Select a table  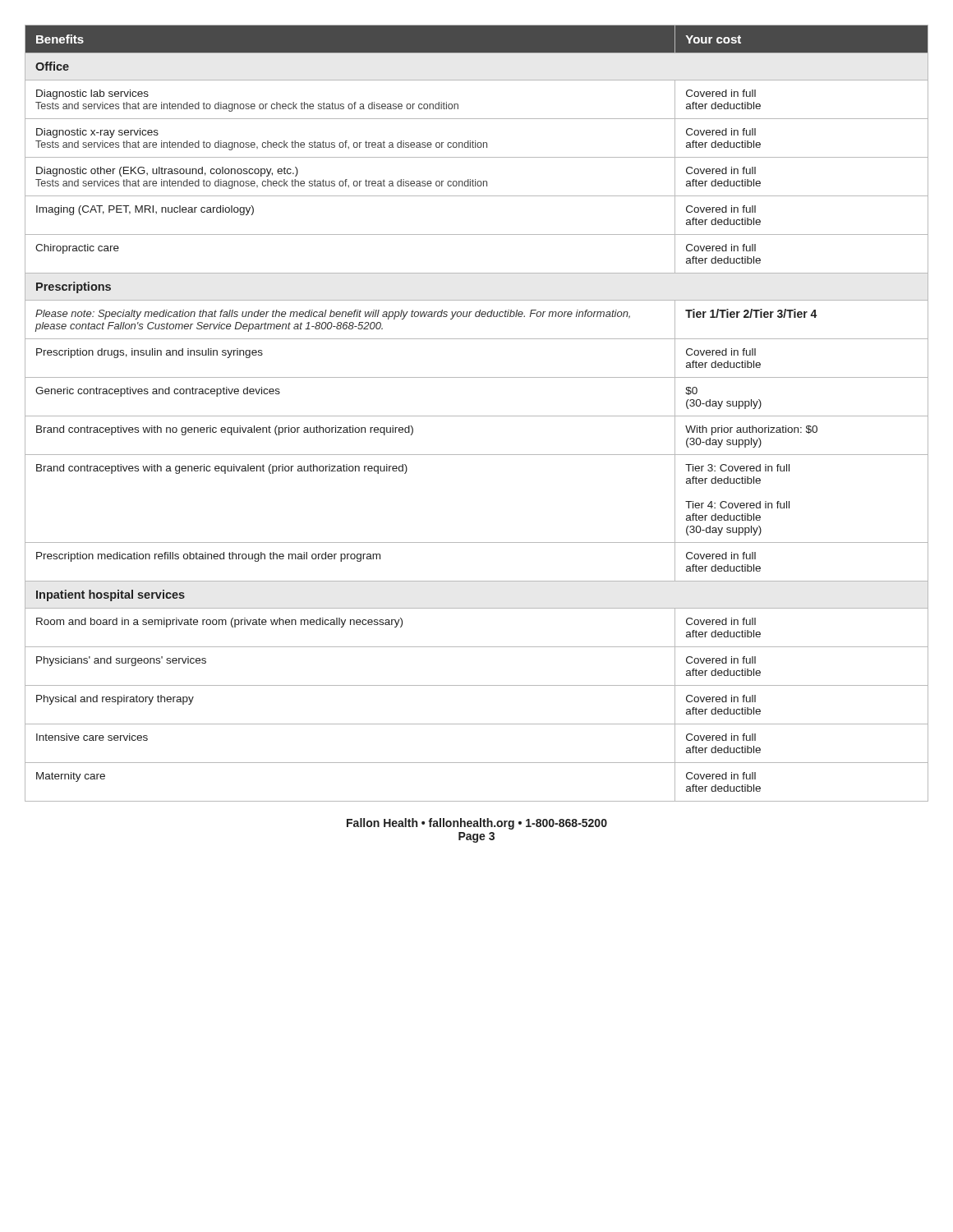click(x=476, y=413)
